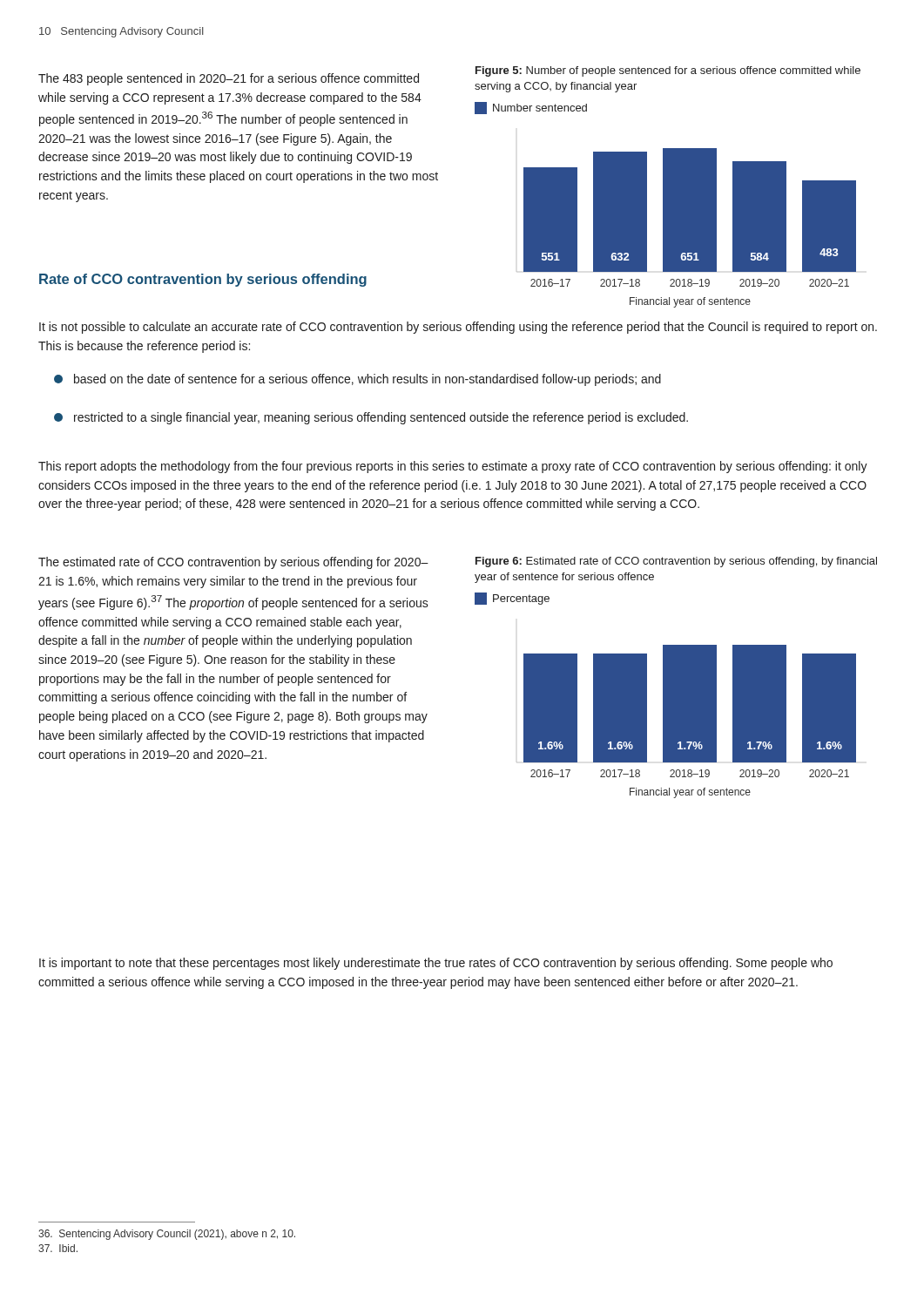Locate the element starting "The 483 people sentenced in"
This screenshot has height=1307, width=924.
click(238, 137)
